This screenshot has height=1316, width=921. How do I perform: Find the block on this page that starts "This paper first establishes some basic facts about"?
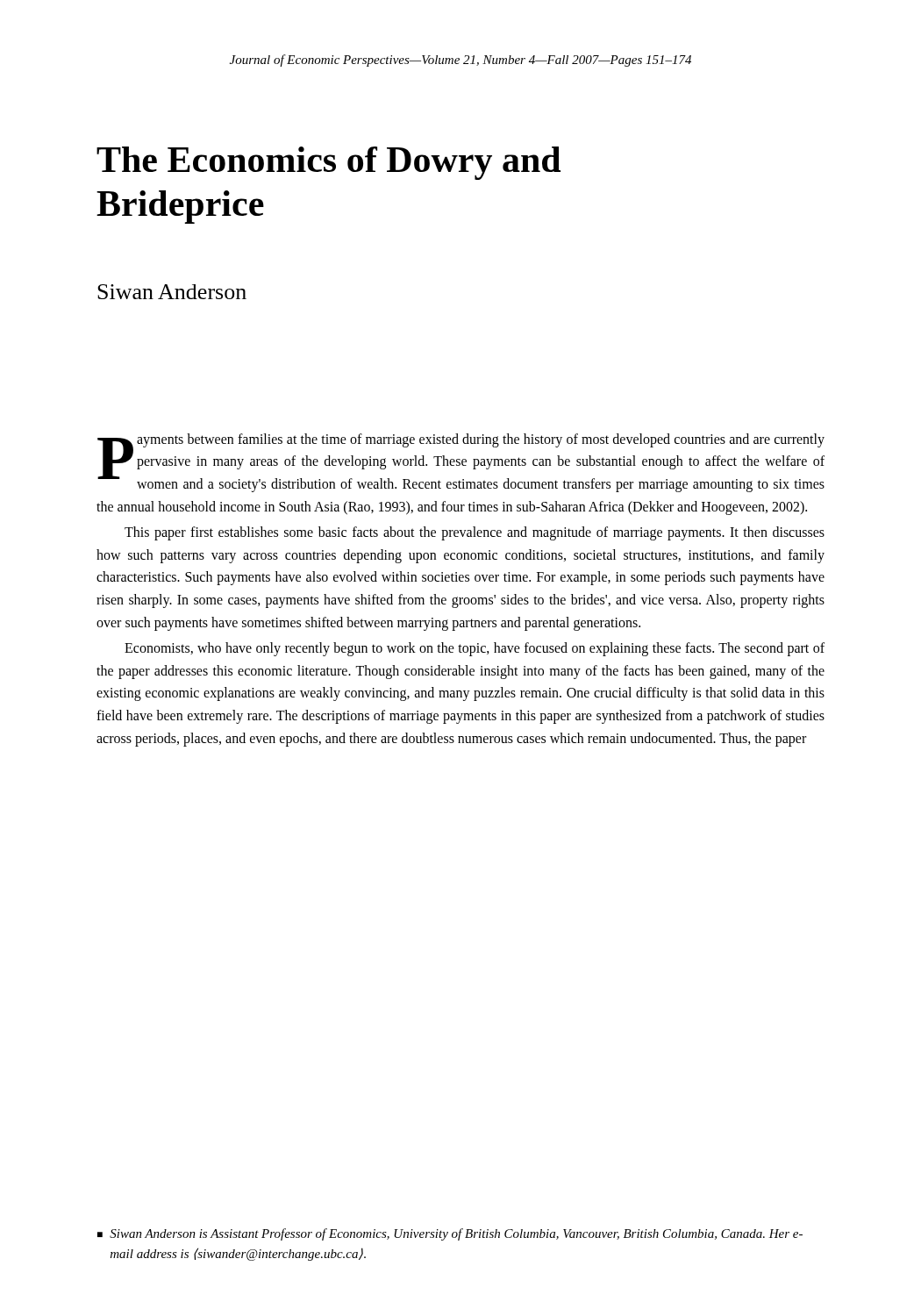[x=460, y=577]
